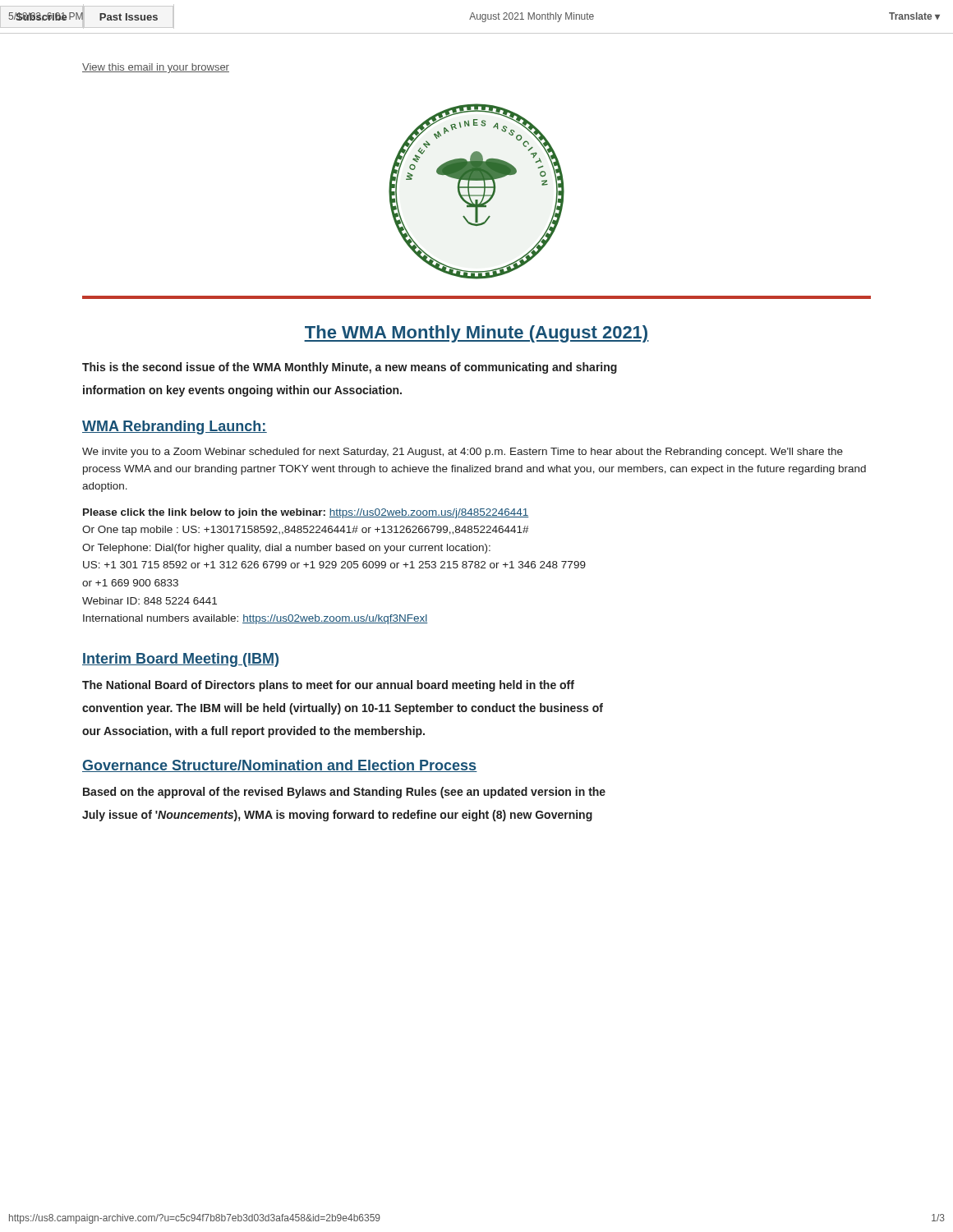Screen dimensions: 1232x953
Task: Locate the block of text that opens with "July issue of 'Nouncements), WMA is moving"
Action: 337,815
